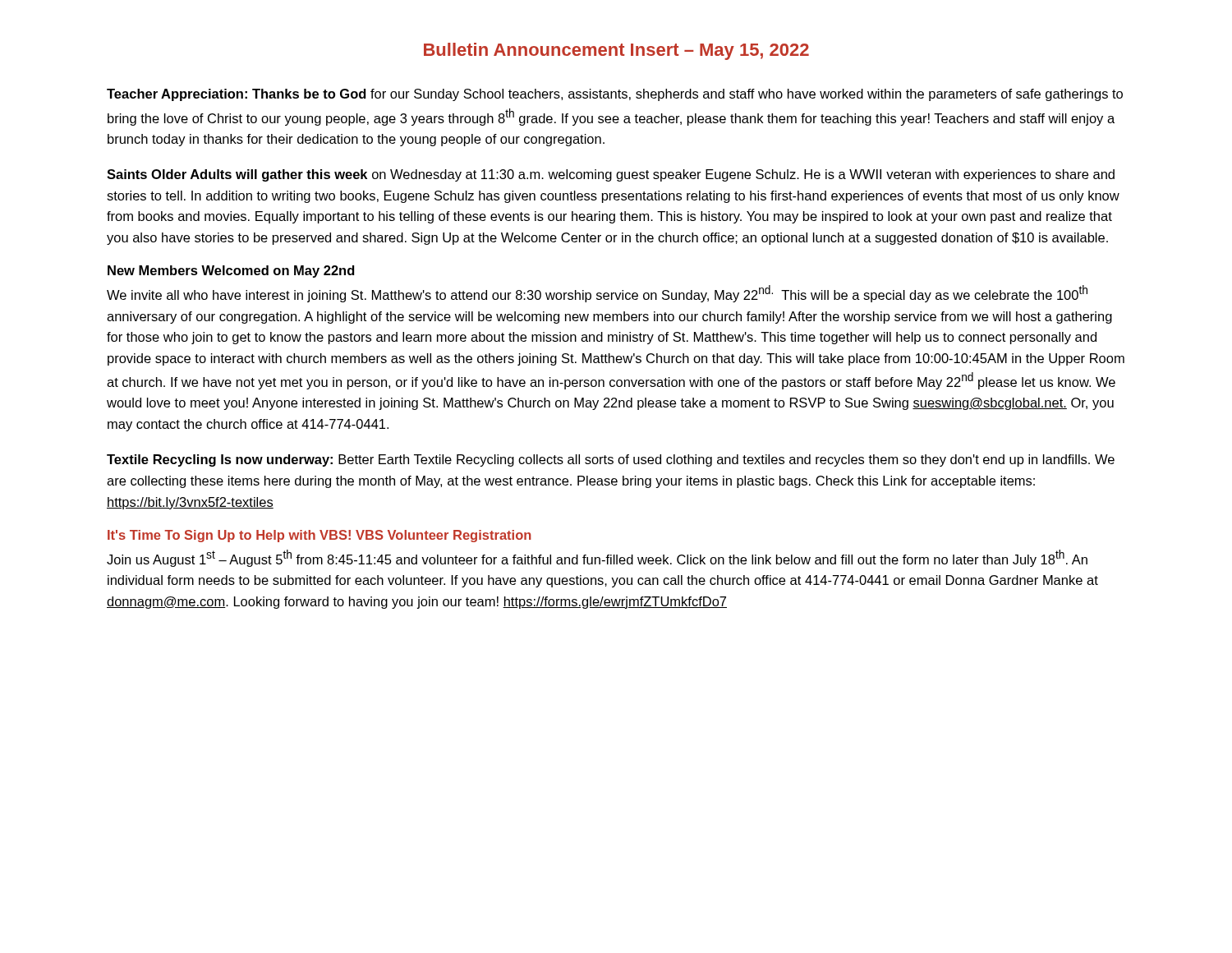Click on the block starting "It's Time To Sign Up to Help"
1232x953 pixels.
(319, 535)
